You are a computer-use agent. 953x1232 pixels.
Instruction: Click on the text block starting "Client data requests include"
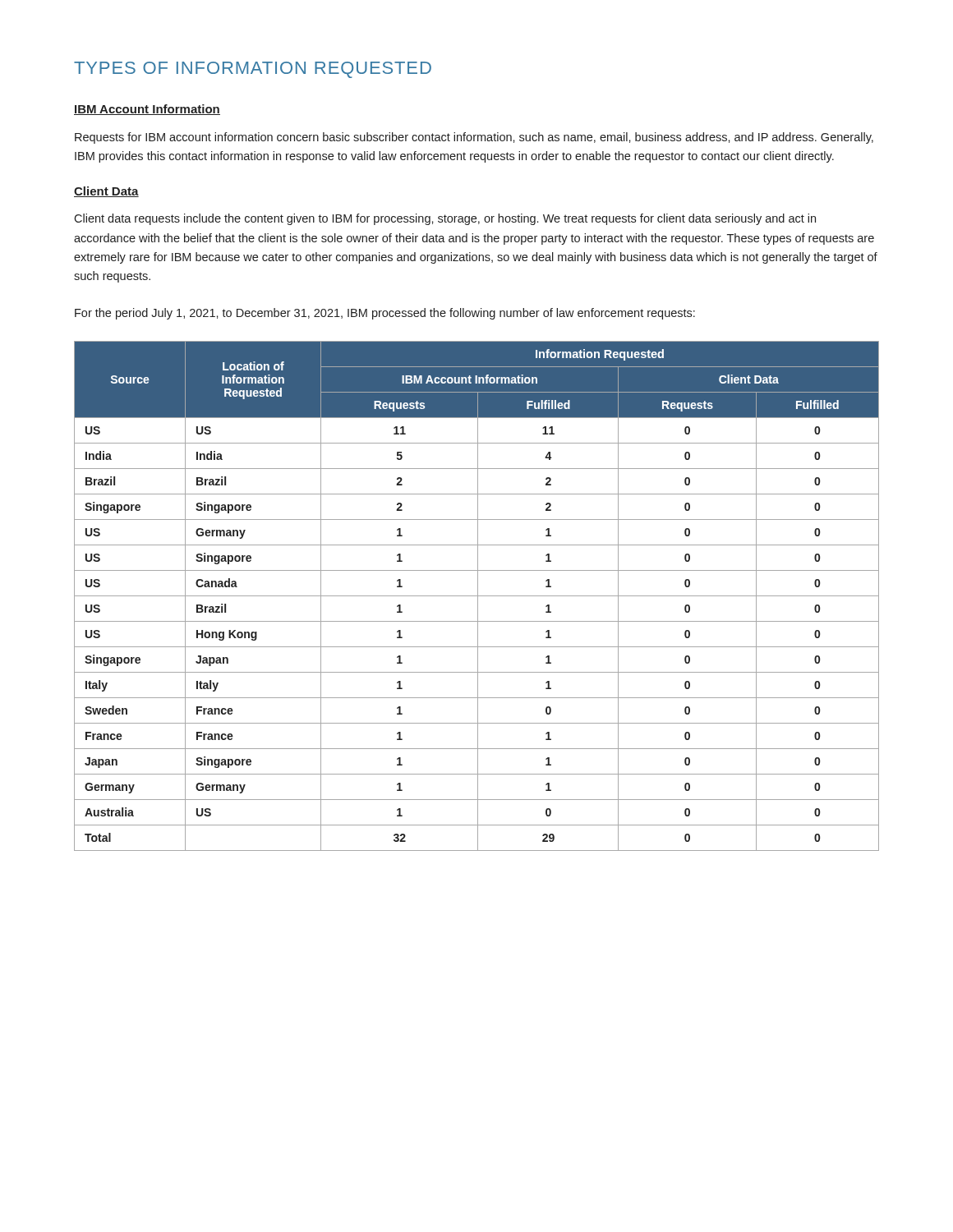[x=476, y=248]
